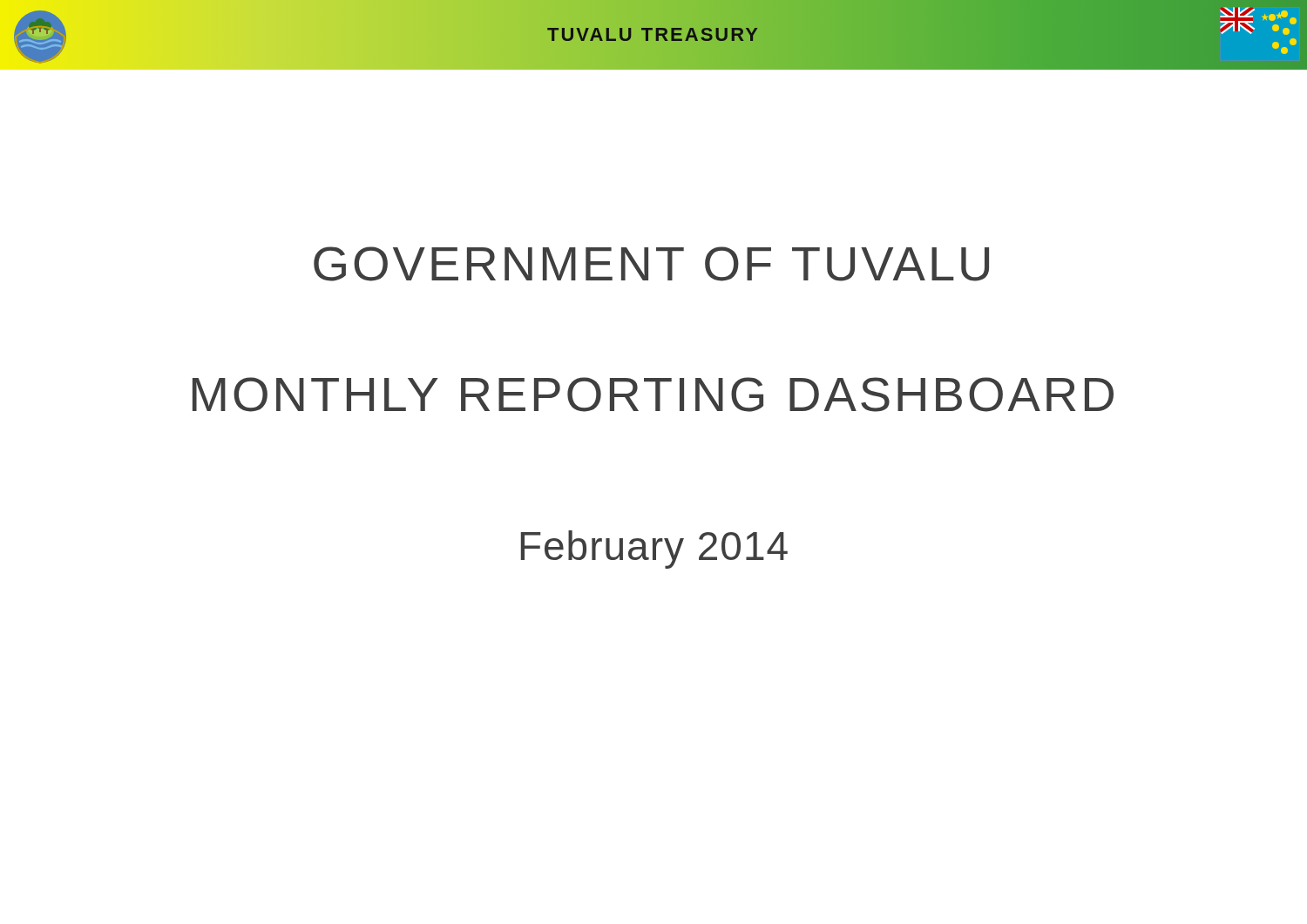Point to the text starting "MONTHLY REPORTING DASHBOARD"
Screen dimensions: 924x1307
(x=654, y=394)
